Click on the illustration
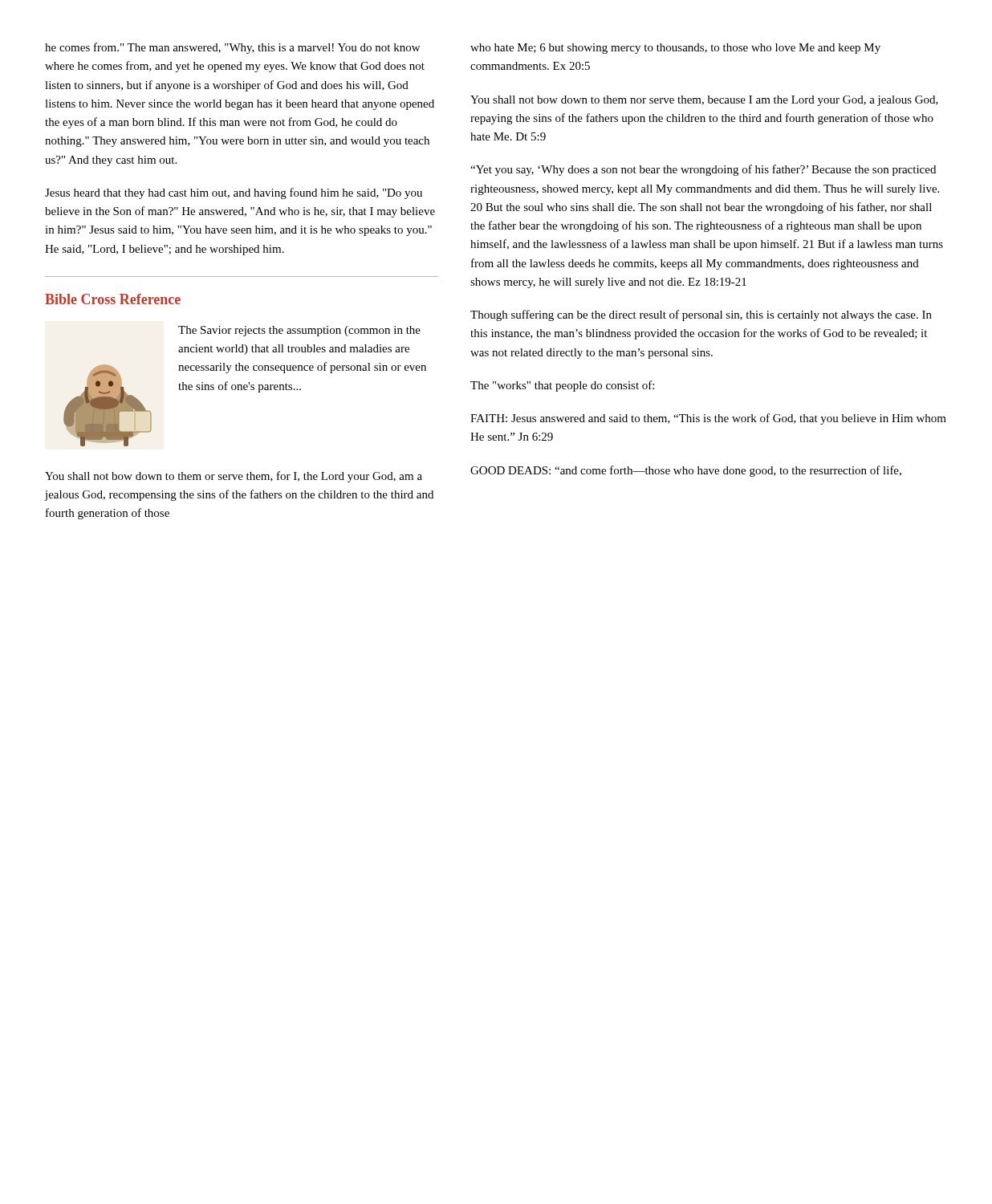Screen dimensions: 1204x992 pyautogui.click(x=104, y=387)
